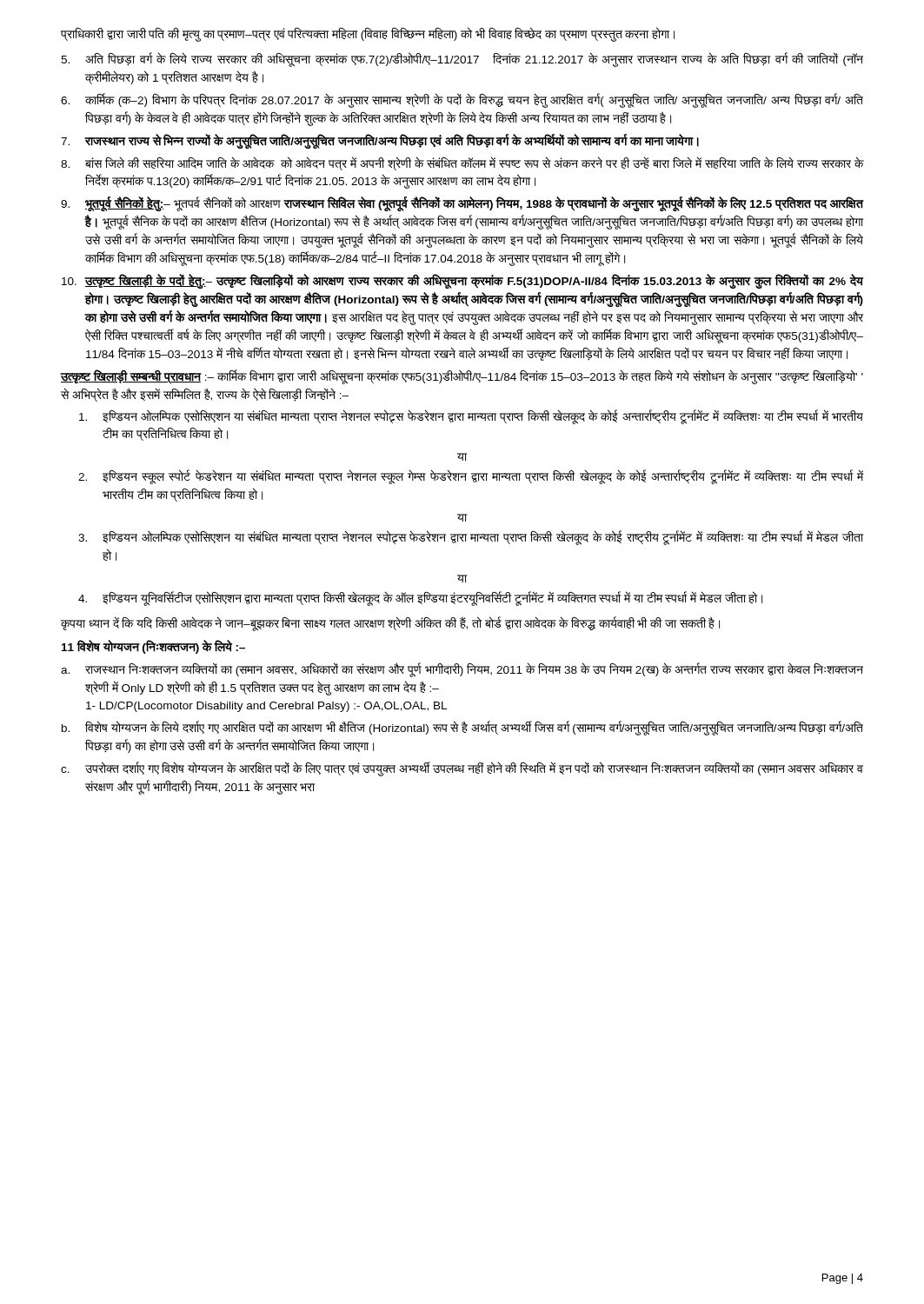The height and width of the screenshot is (1304, 924).
Task: Find the text starting "c. उपरोक्त दर्शाए गए विशेष योग्यजन के"
Action: [x=462, y=779]
